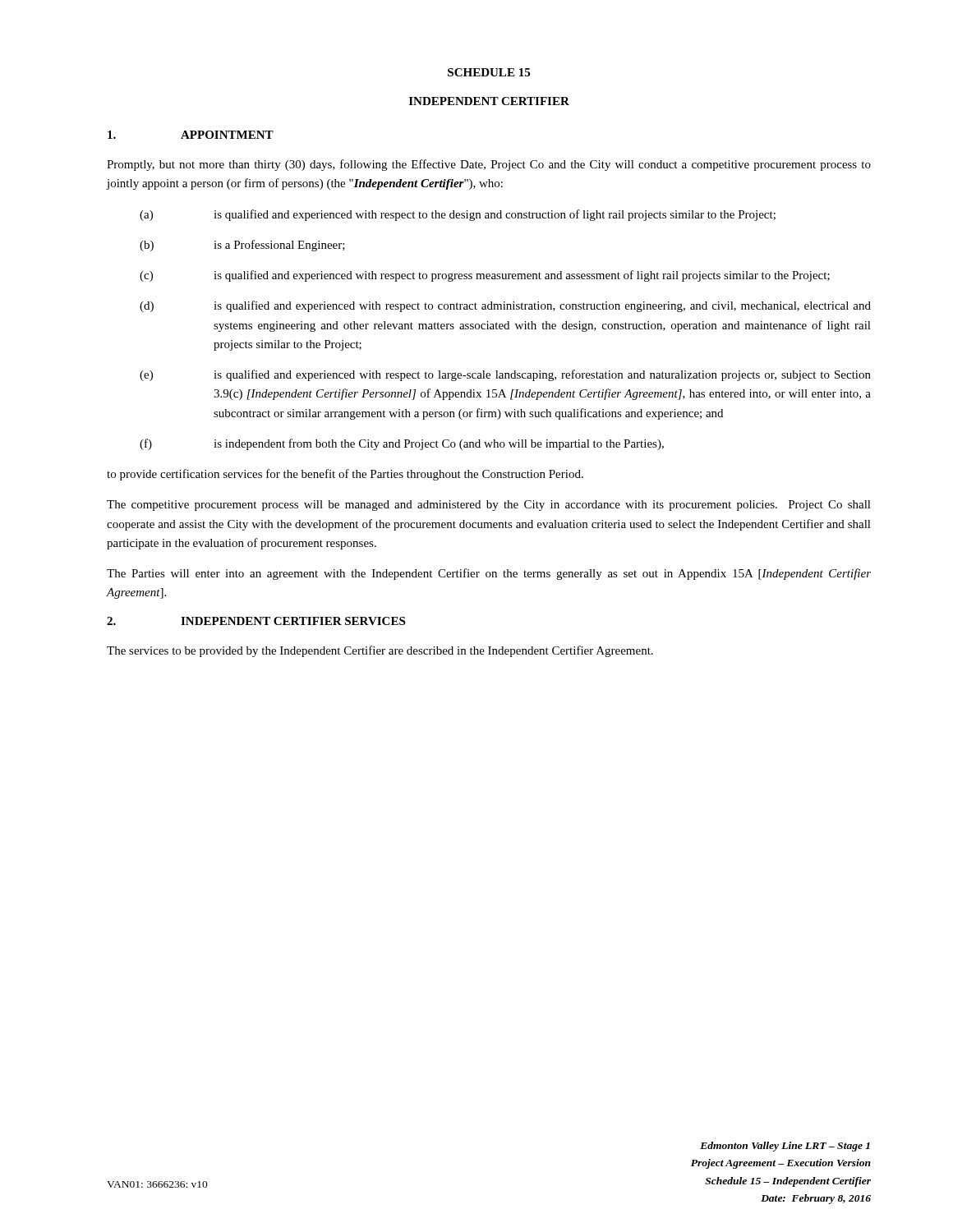Click on the passage starting "SCHEDULE 15"
The image size is (953, 1232).
point(489,72)
